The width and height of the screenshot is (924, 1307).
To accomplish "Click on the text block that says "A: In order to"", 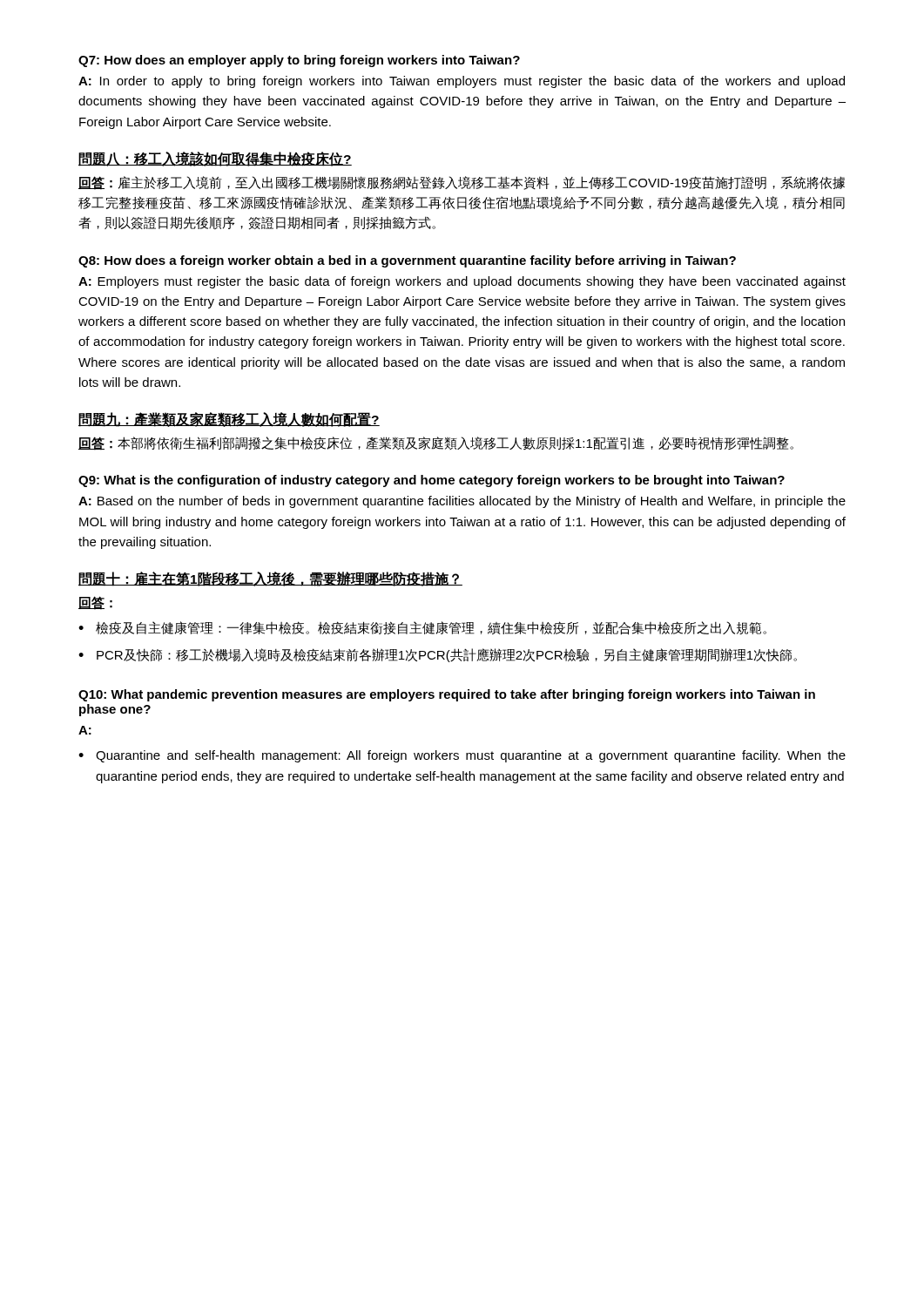I will tap(462, 101).
